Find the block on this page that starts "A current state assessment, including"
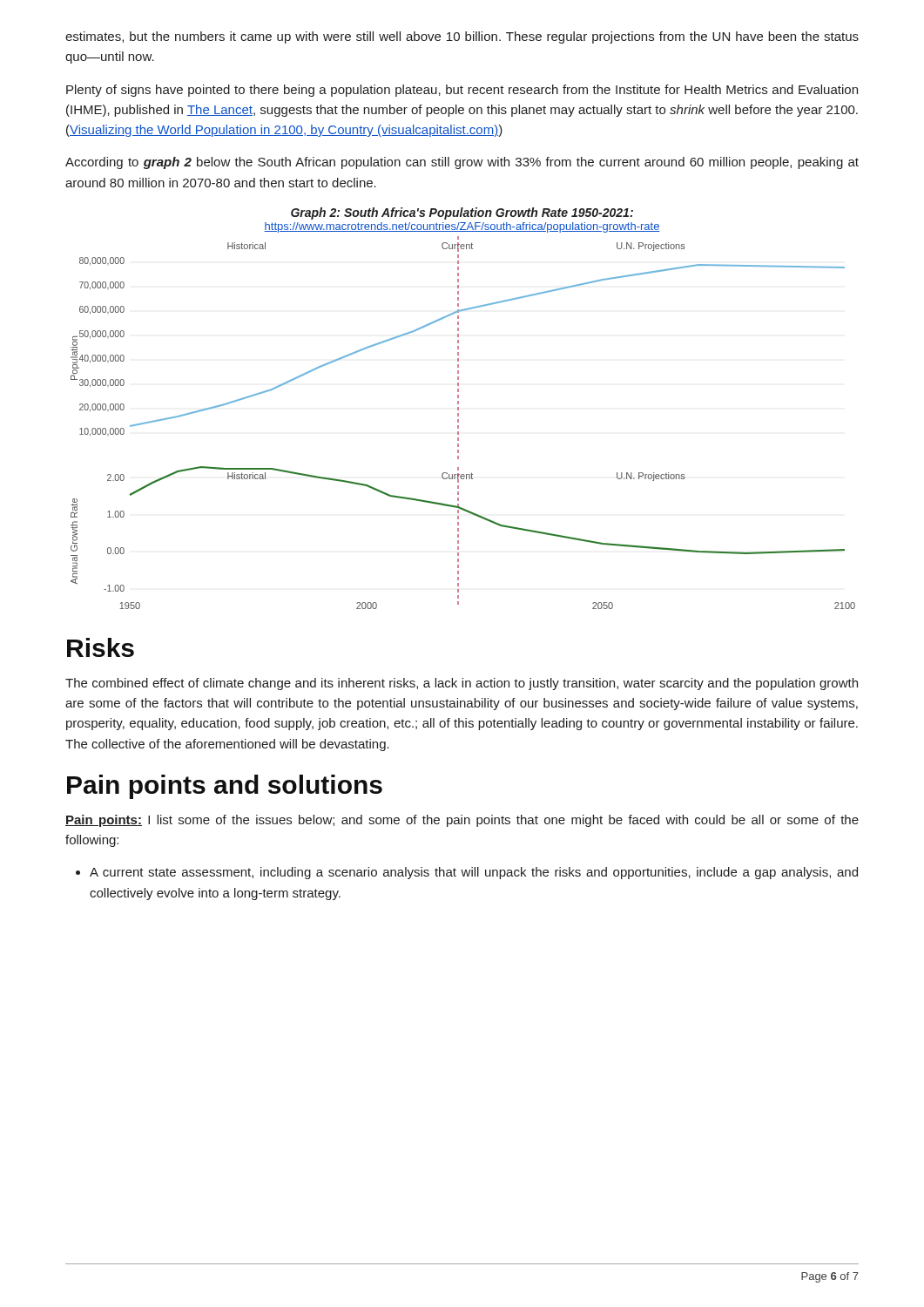The height and width of the screenshot is (1307, 924). [462, 882]
